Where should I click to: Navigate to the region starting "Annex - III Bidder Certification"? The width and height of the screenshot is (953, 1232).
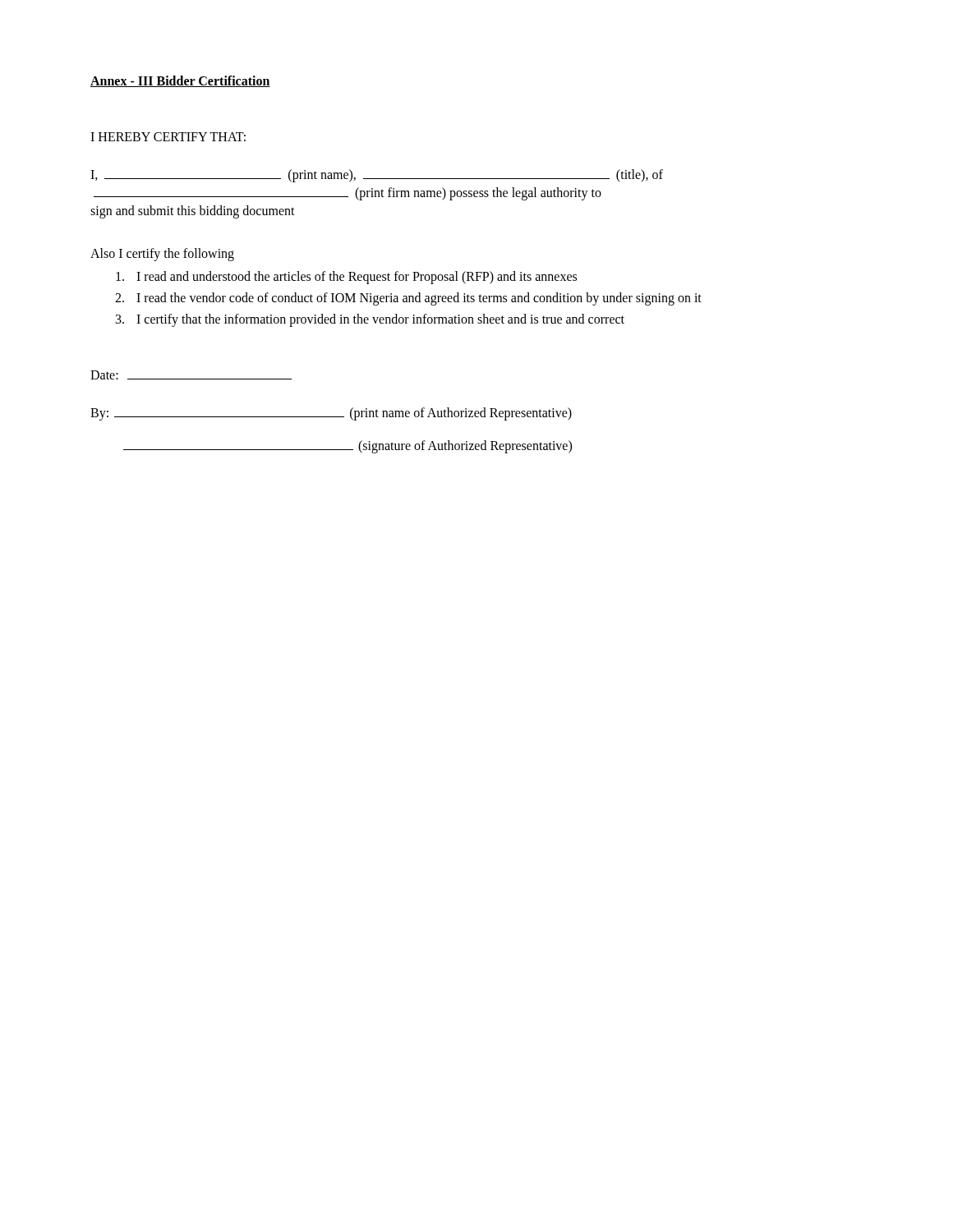(x=180, y=81)
